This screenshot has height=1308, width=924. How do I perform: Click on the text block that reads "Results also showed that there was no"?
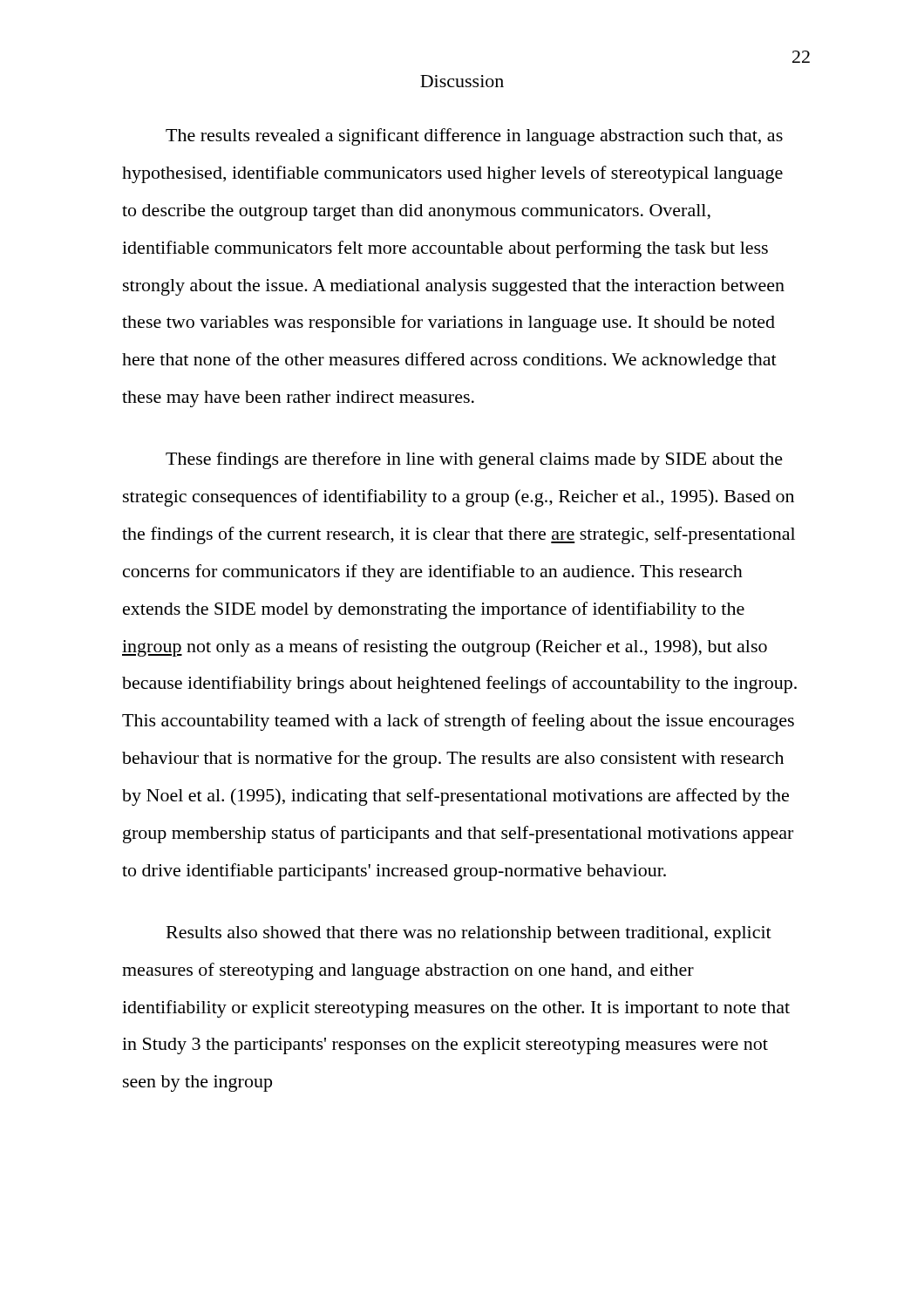(x=456, y=1006)
